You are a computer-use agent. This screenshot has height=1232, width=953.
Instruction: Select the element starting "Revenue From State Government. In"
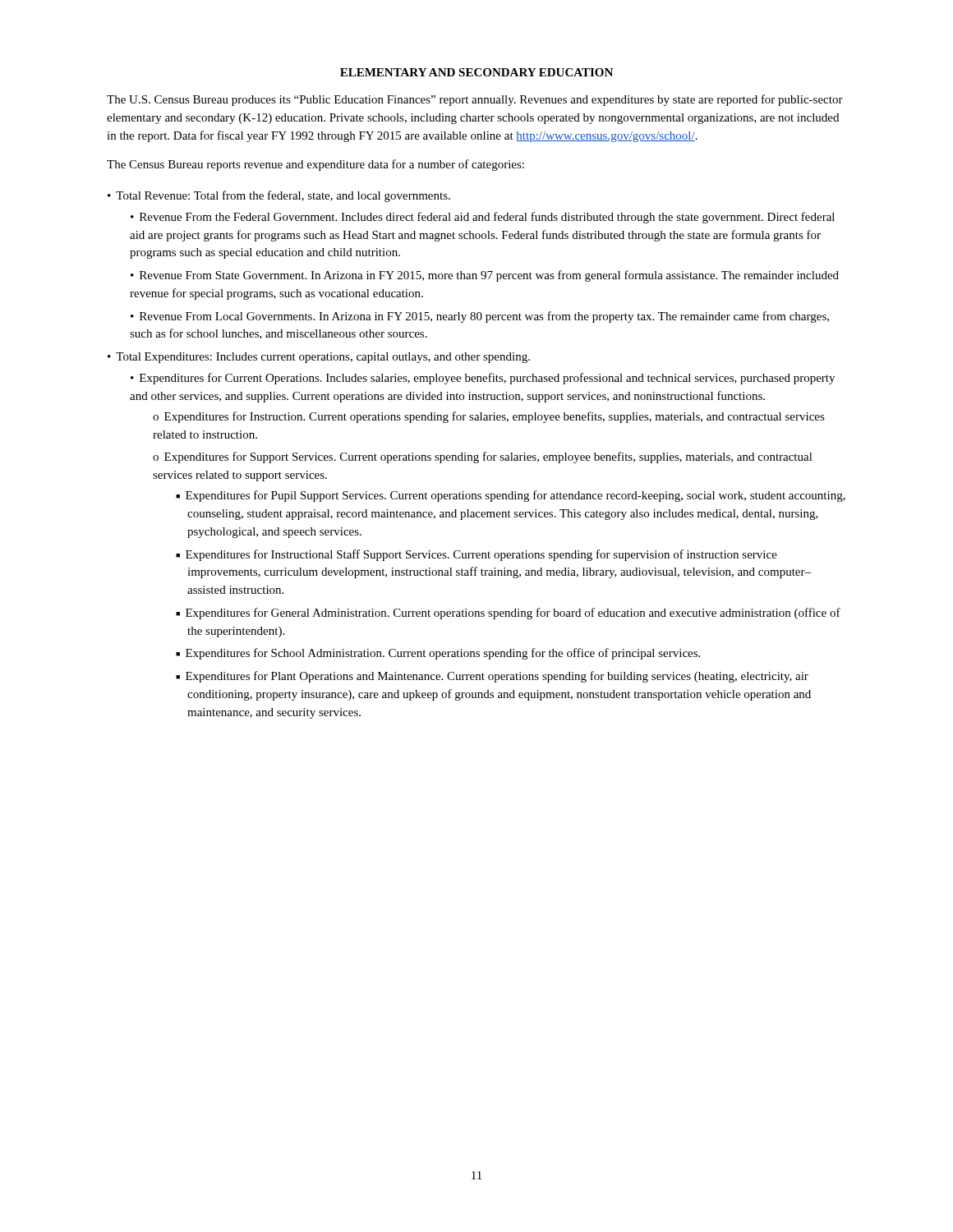click(484, 284)
